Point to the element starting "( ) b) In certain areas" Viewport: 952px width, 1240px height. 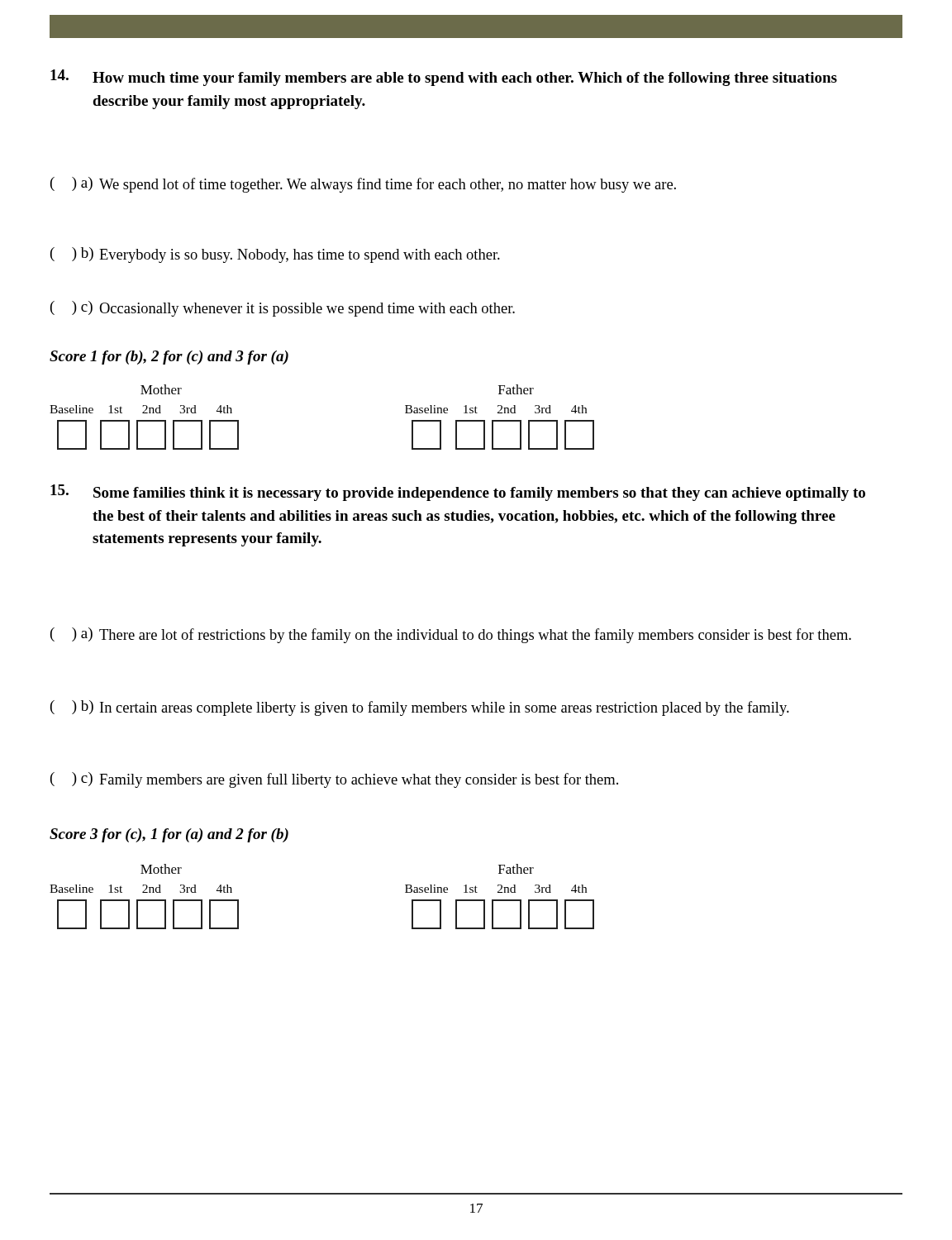click(468, 708)
